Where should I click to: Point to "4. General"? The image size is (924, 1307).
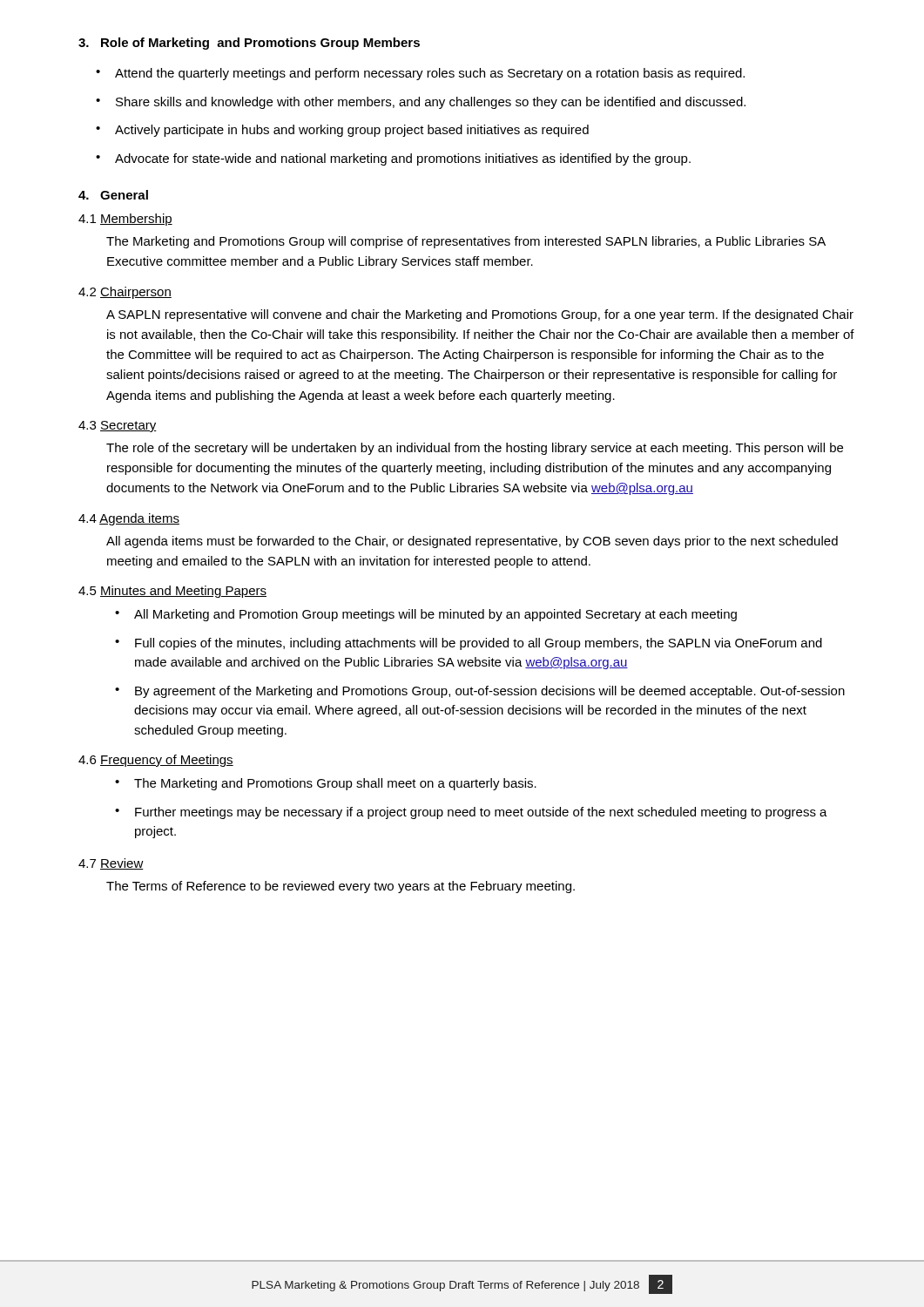click(114, 195)
